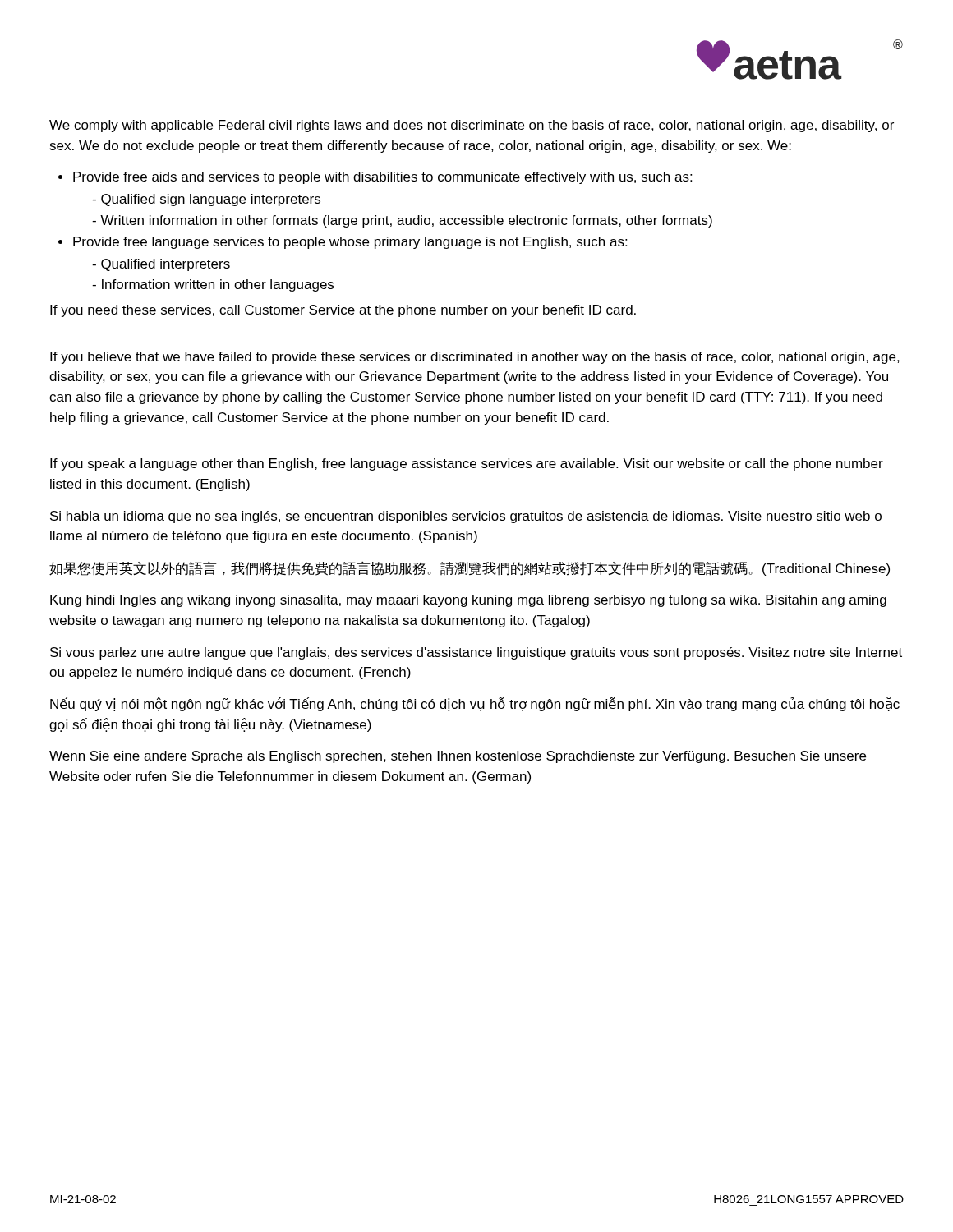Locate the text starting "If you speak a language"
953x1232 pixels.
point(466,474)
